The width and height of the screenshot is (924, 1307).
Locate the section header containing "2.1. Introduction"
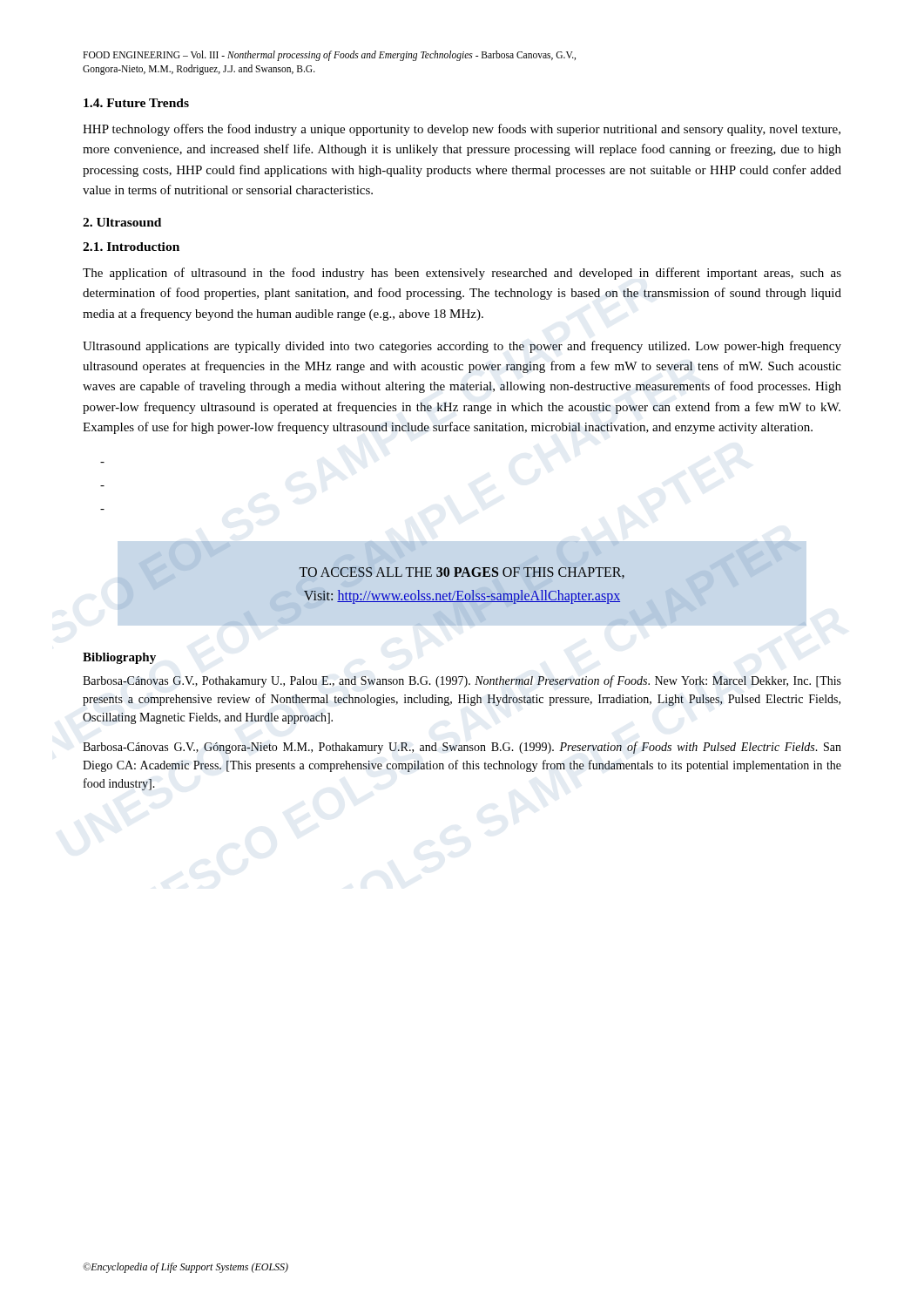[131, 246]
